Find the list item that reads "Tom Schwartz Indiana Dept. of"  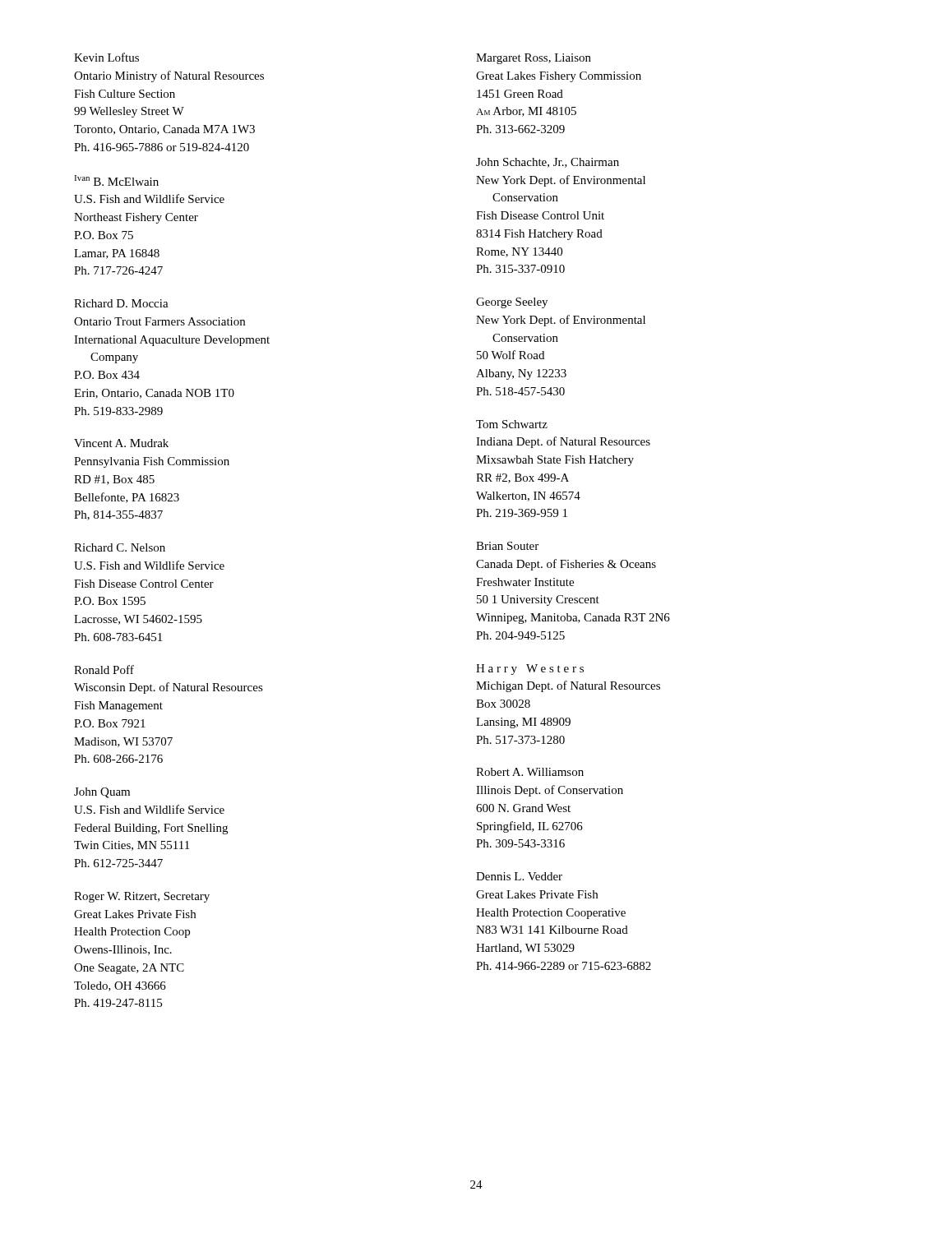tap(512, 424)
